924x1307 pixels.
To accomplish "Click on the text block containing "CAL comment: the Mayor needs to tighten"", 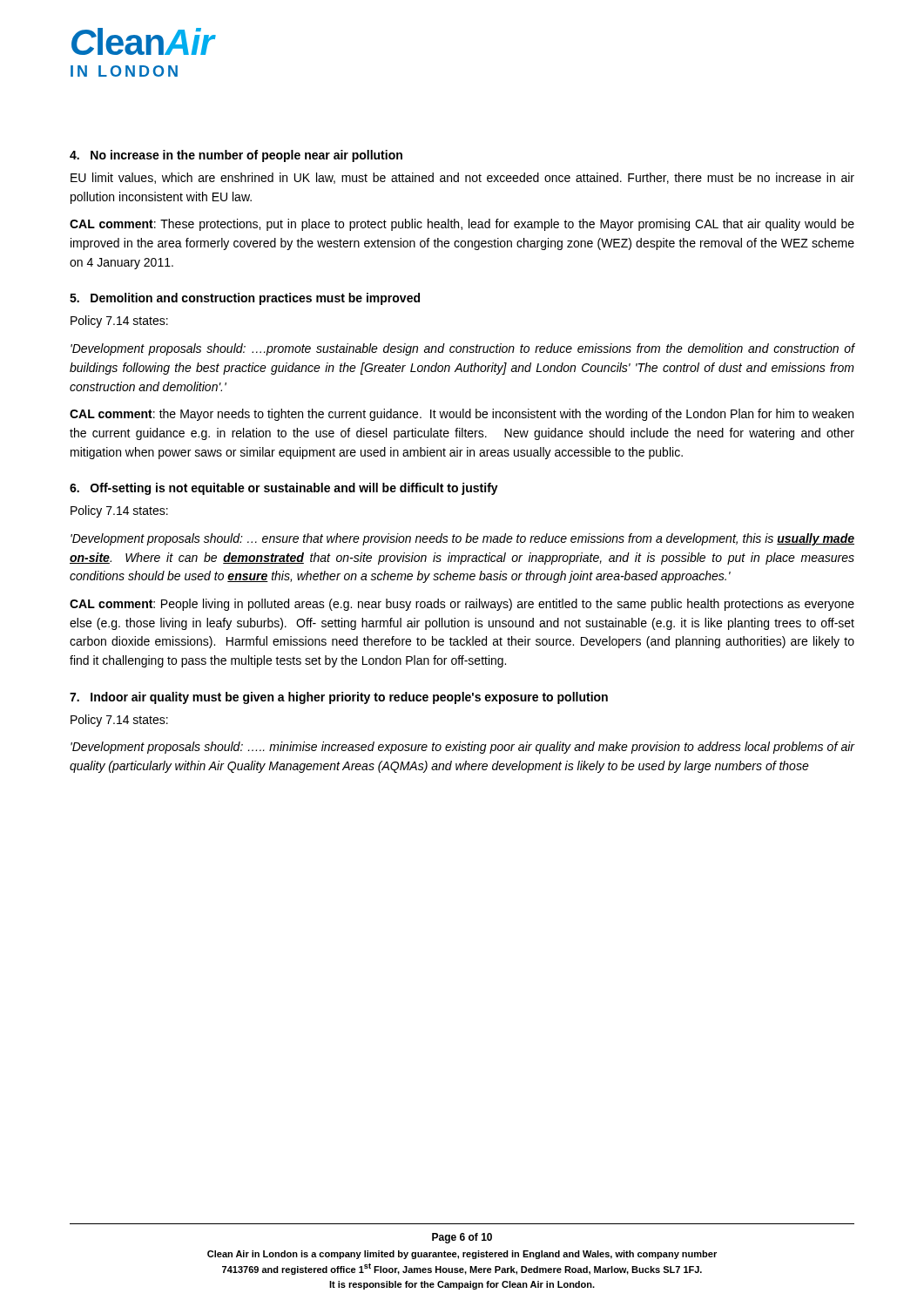I will point(462,433).
